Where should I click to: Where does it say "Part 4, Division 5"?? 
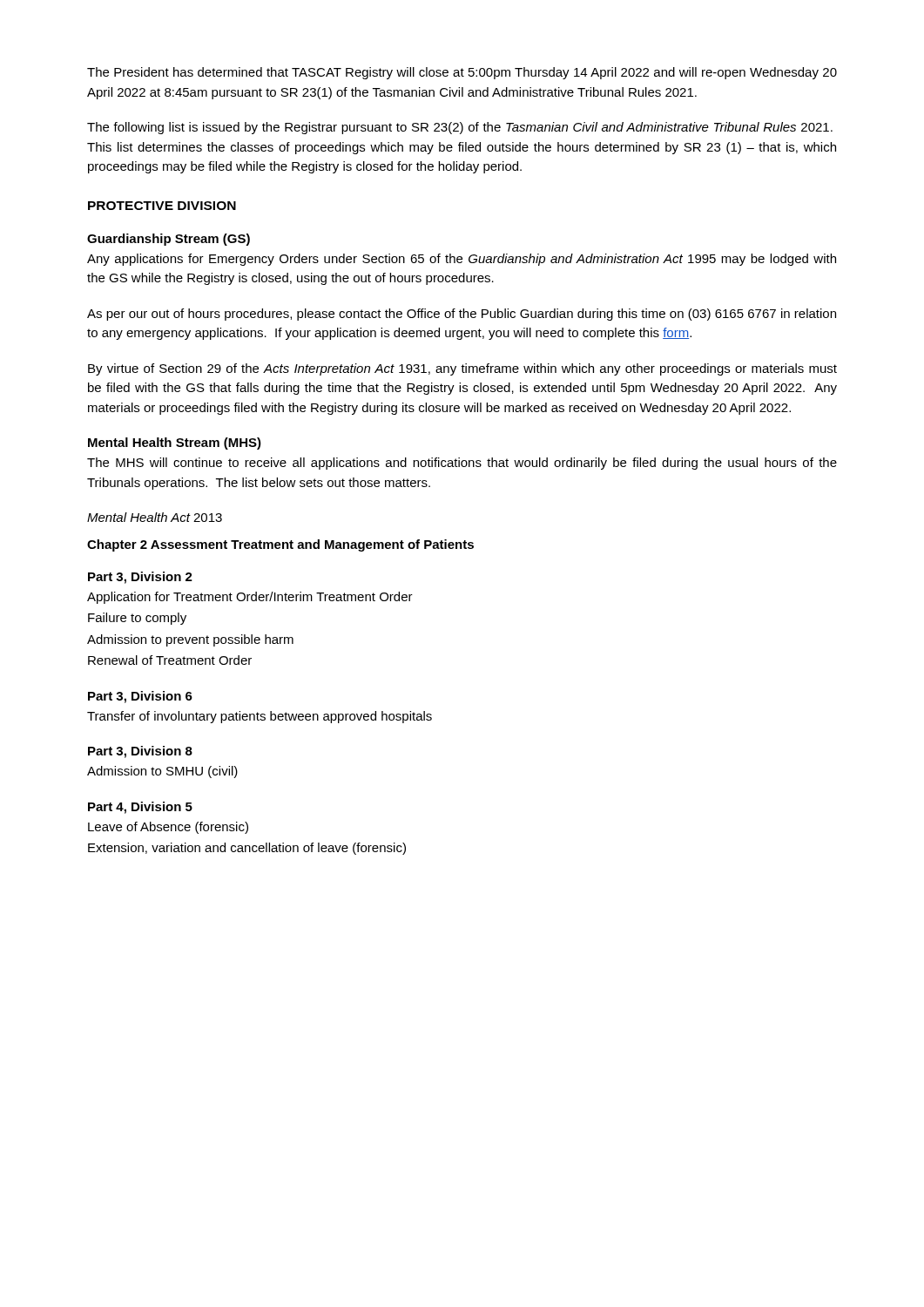click(140, 806)
